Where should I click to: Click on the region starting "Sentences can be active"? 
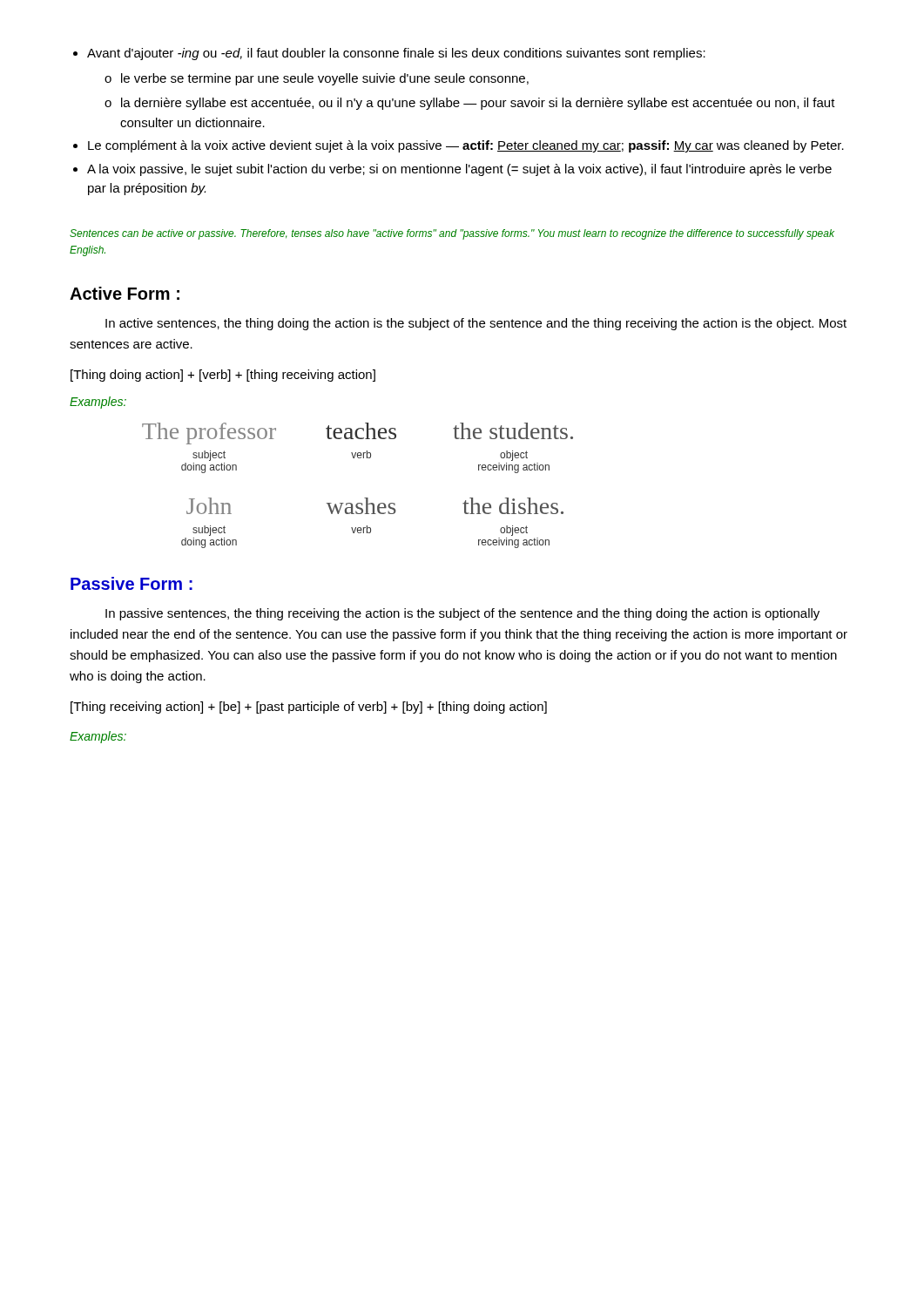pyautogui.click(x=452, y=241)
